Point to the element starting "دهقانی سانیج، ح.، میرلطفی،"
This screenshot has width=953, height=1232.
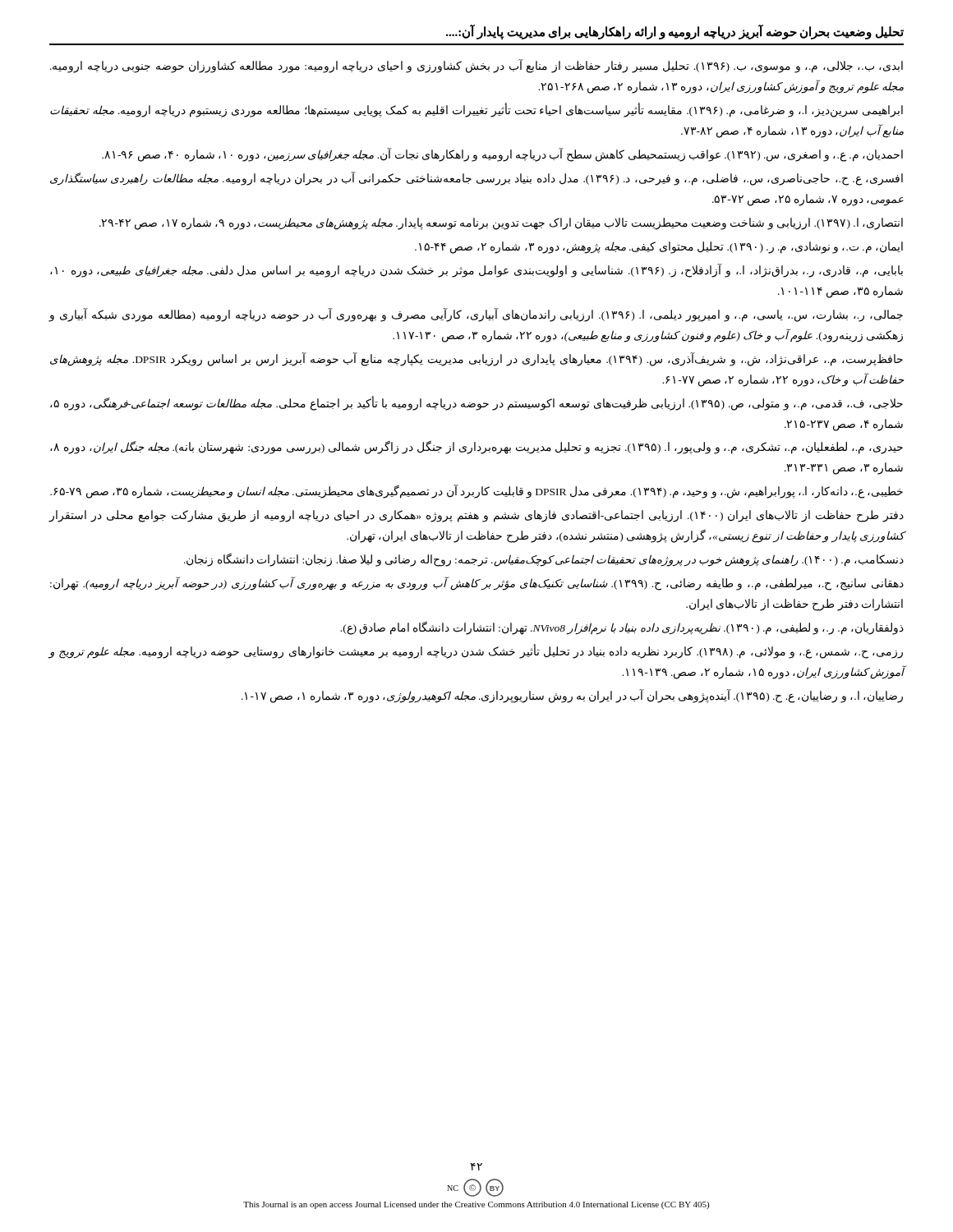point(476,594)
